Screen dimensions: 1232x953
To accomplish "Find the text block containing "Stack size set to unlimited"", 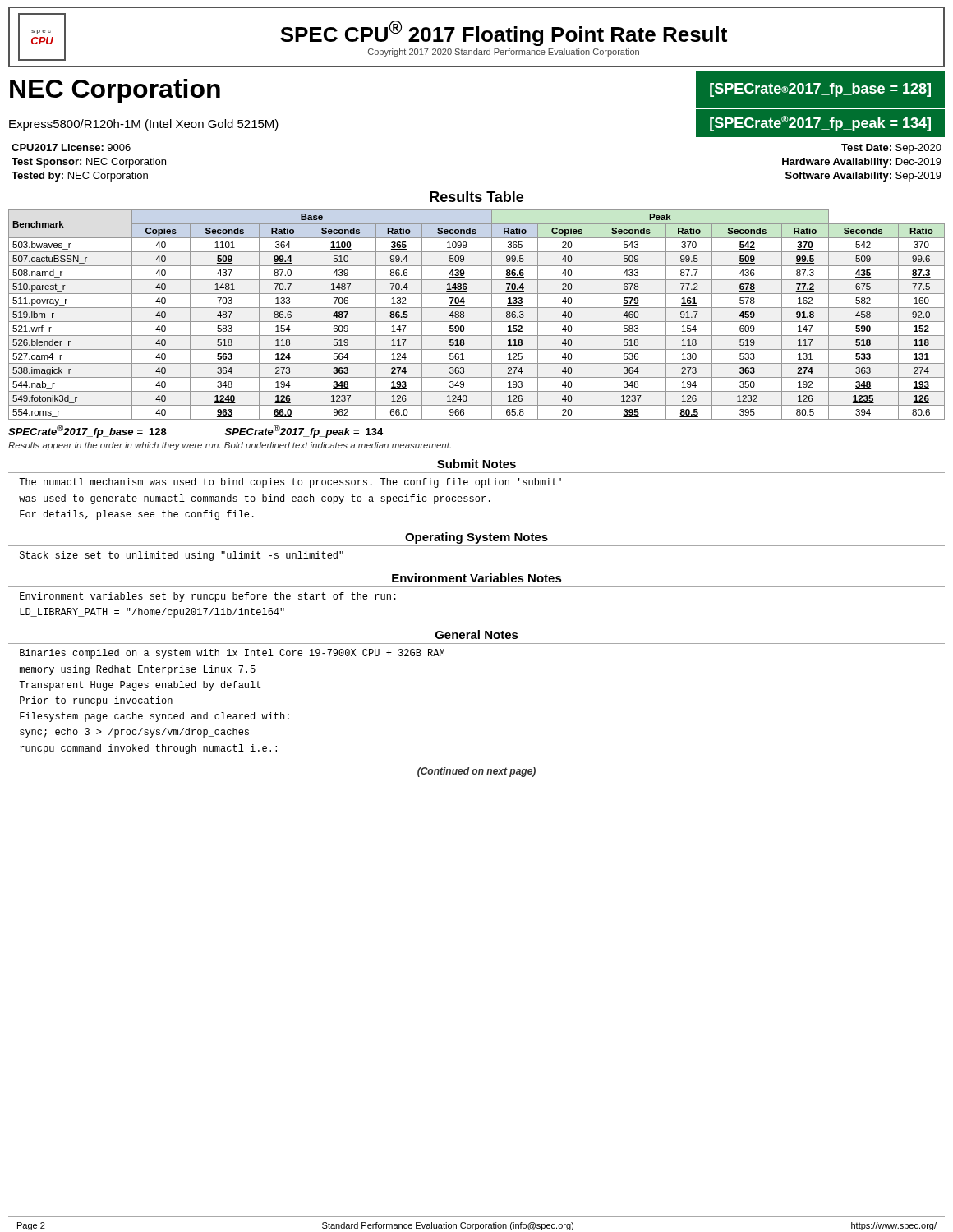I will pos(179,556).
